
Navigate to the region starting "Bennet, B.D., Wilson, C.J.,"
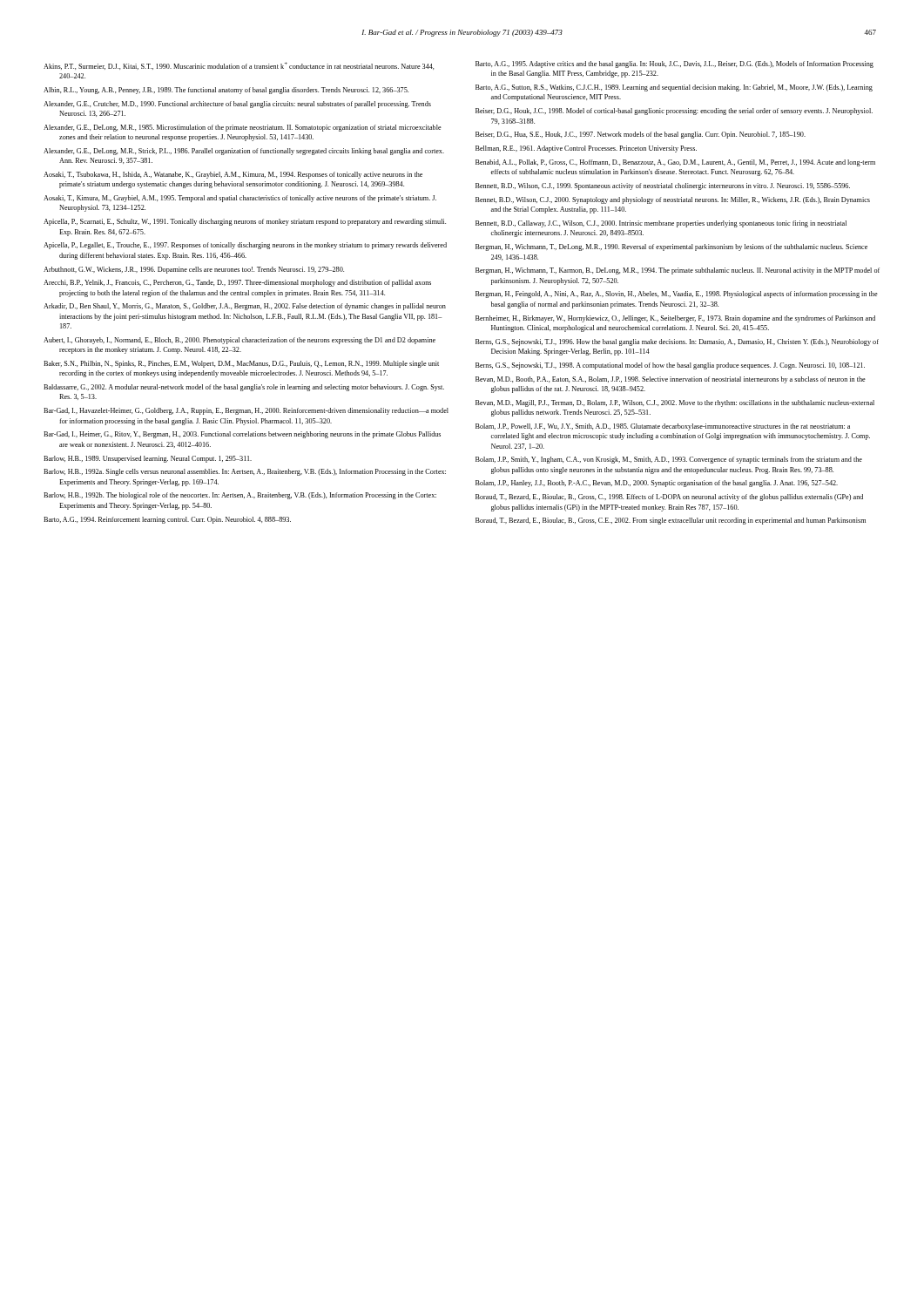(x=673, y=205)
